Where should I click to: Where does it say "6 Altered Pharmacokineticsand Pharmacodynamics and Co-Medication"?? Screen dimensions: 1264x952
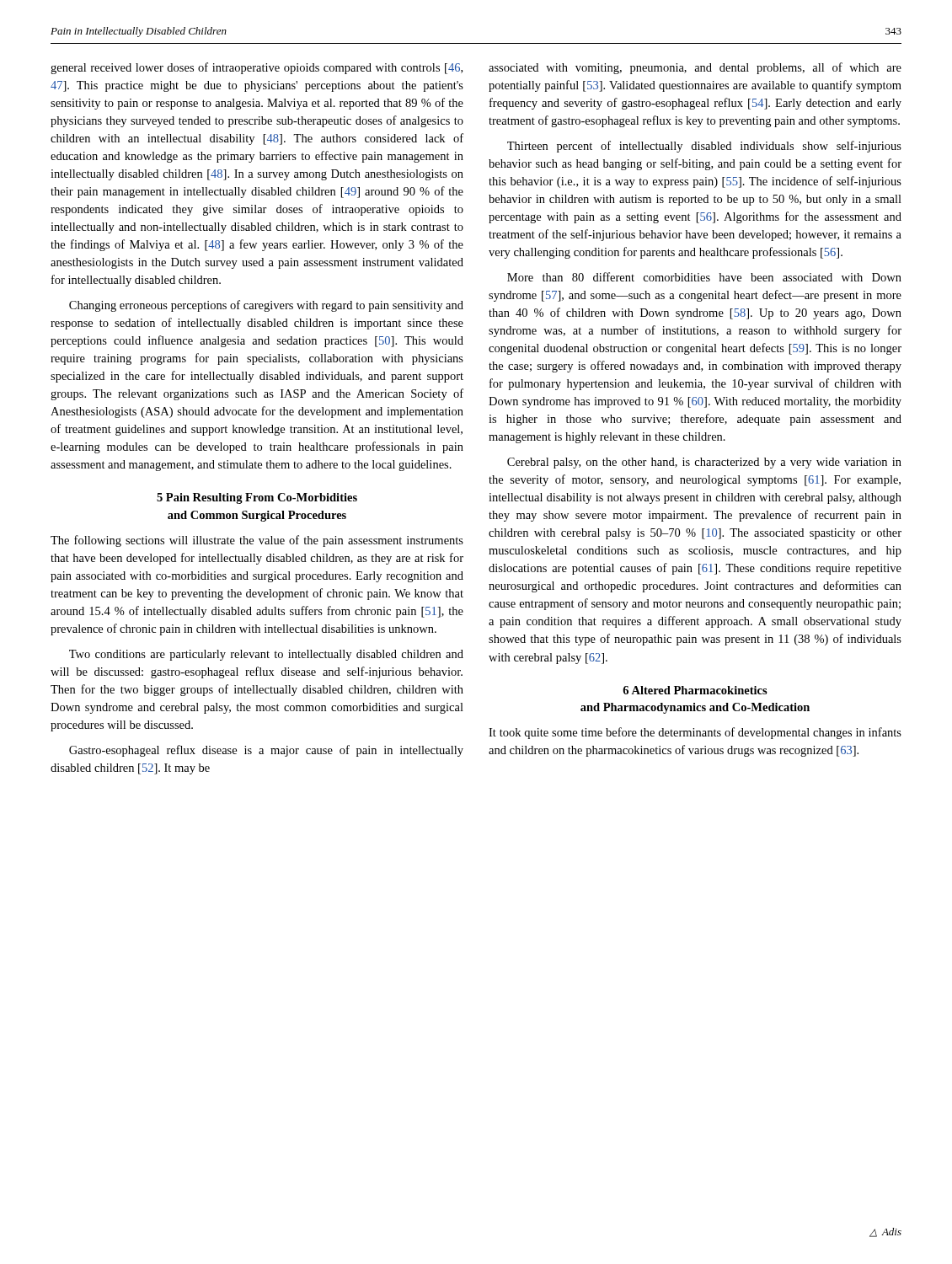tap(695, 698)
